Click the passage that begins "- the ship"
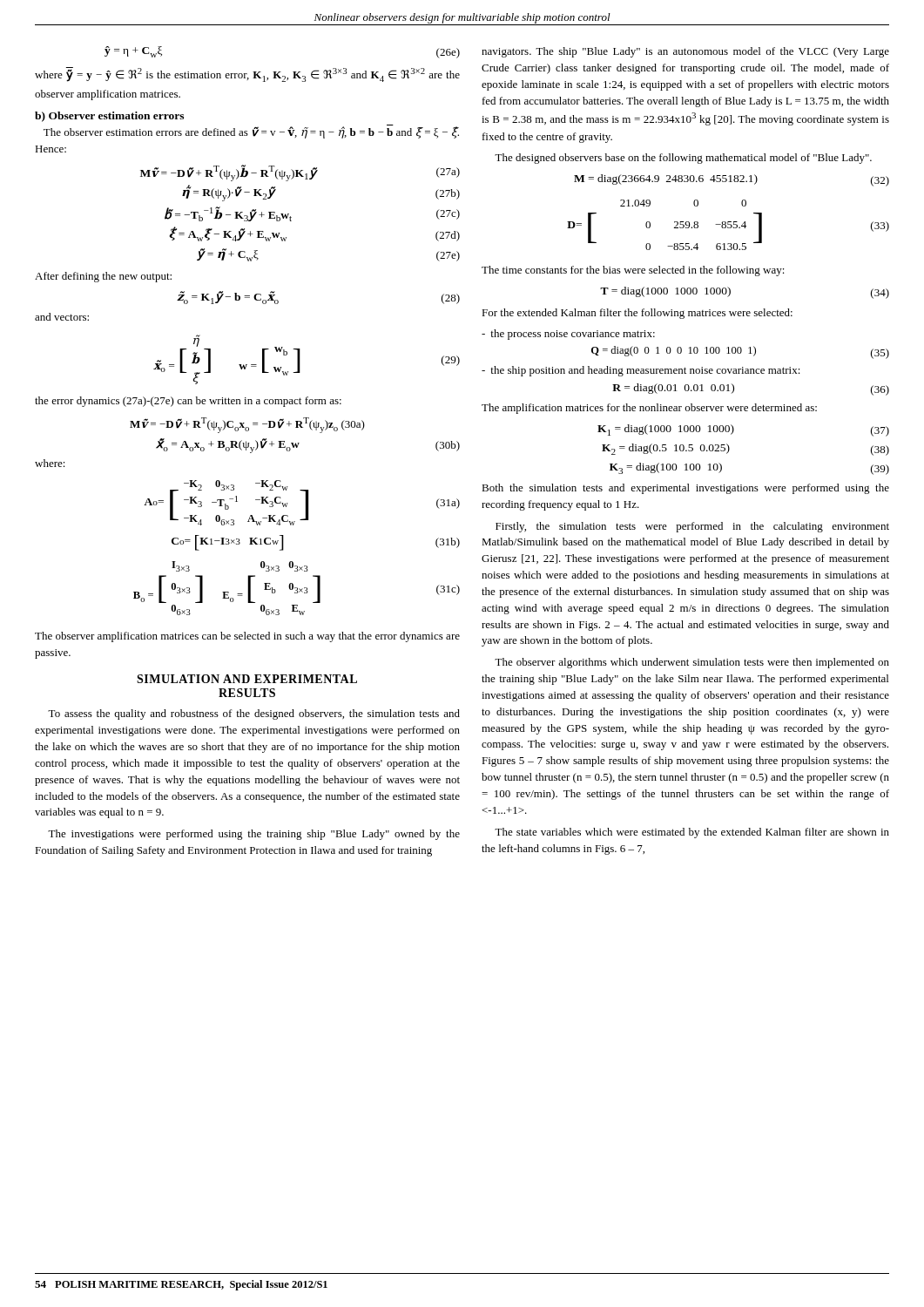Image resolution: width=924 pixels, height=1307 pixels. click(641, 370)
